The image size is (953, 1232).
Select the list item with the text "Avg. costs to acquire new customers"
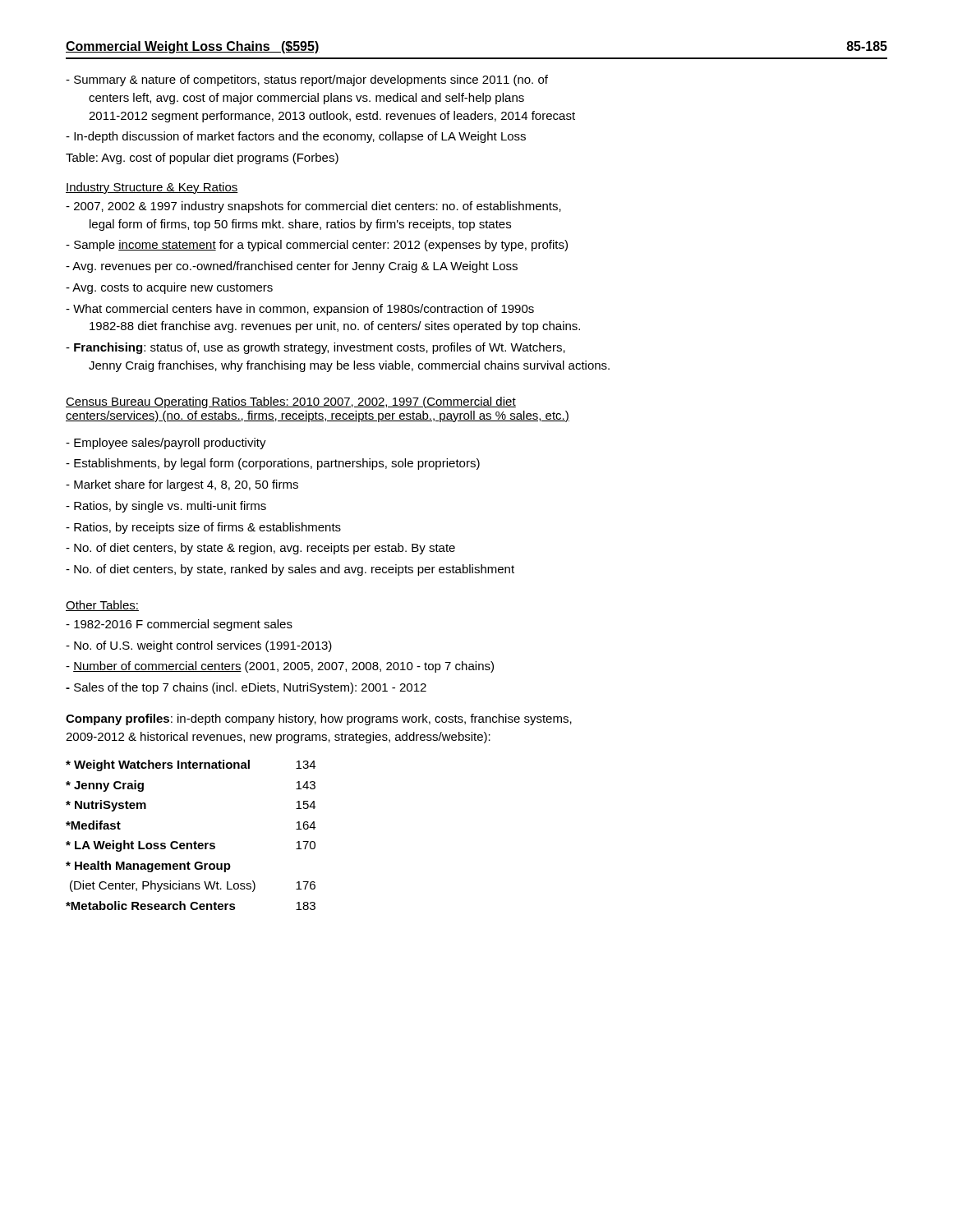click(169, 287)
